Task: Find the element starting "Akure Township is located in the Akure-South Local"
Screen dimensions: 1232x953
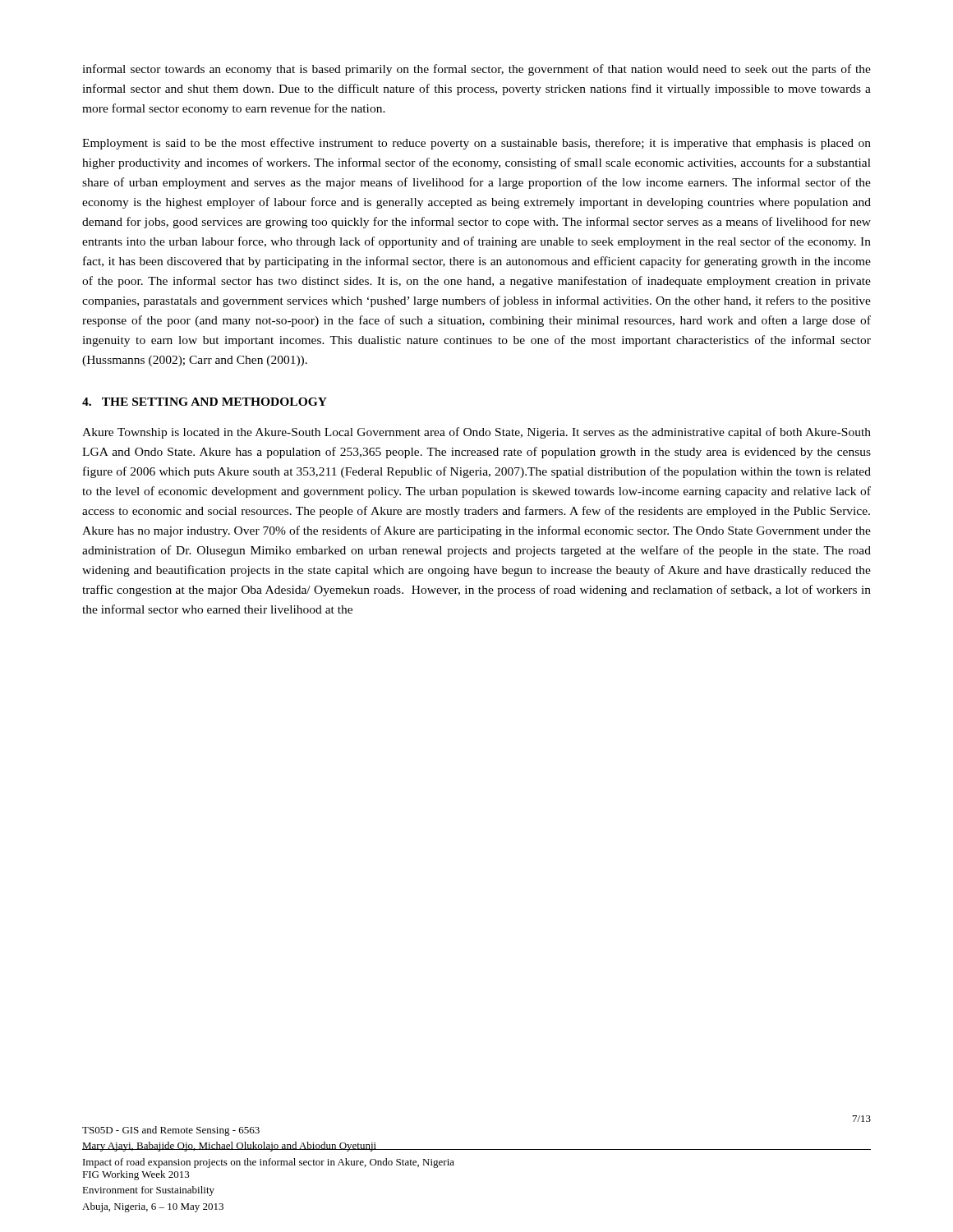Action: point(476,520)
